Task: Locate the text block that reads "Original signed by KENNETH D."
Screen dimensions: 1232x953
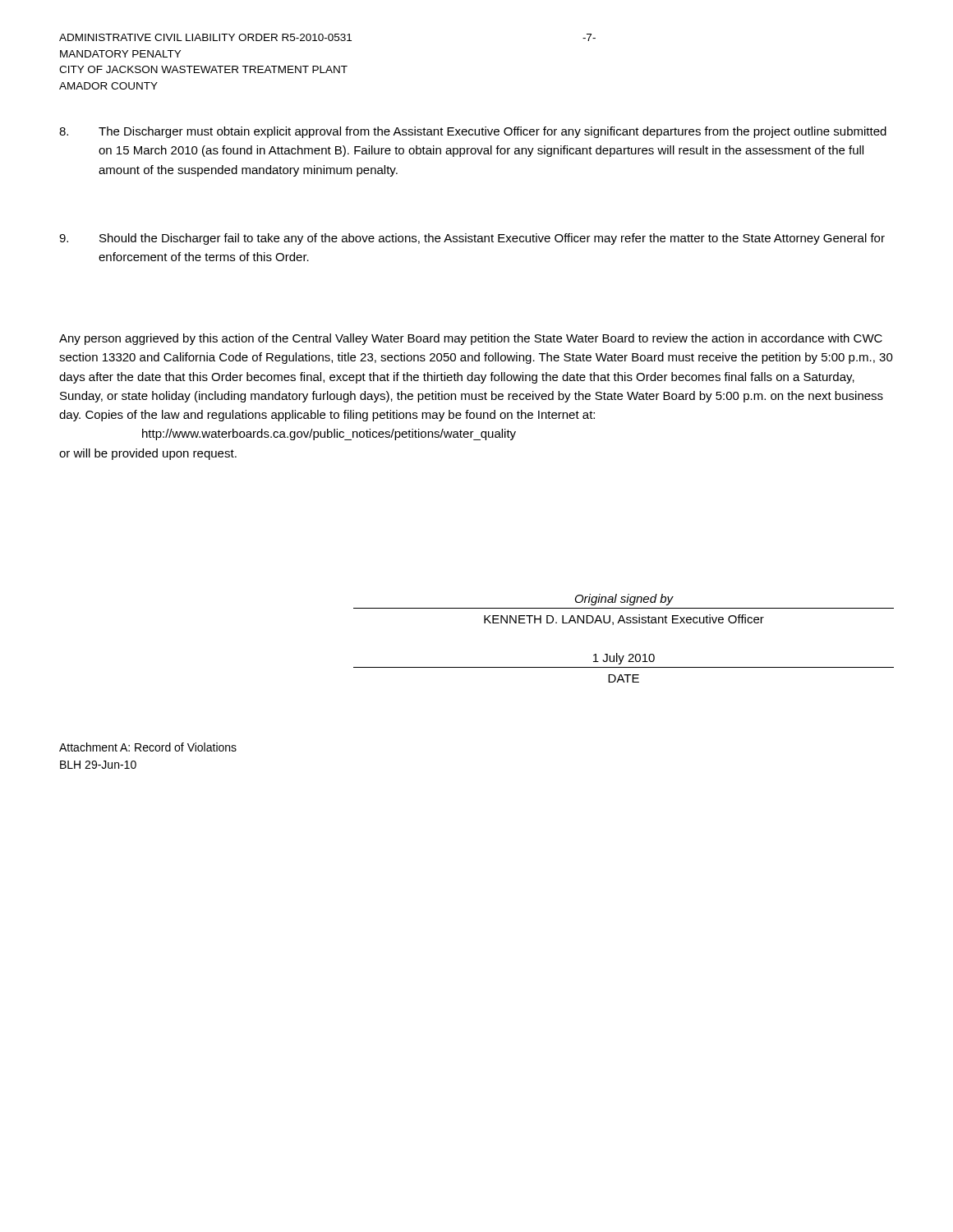Action: pos(624,600)
